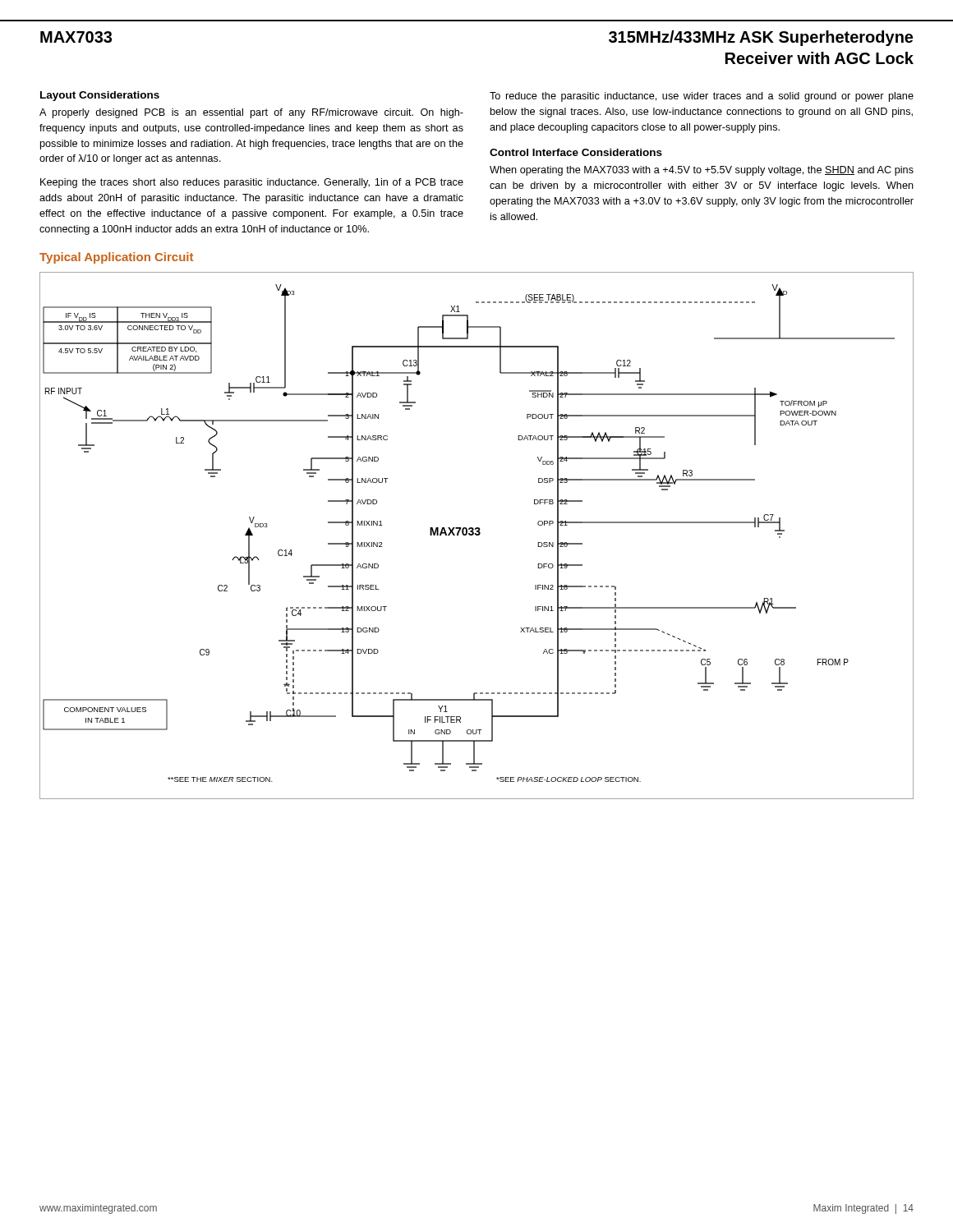
Task: Find the section header that says "Layout Considerations"
Action: (x=100, y=95)
